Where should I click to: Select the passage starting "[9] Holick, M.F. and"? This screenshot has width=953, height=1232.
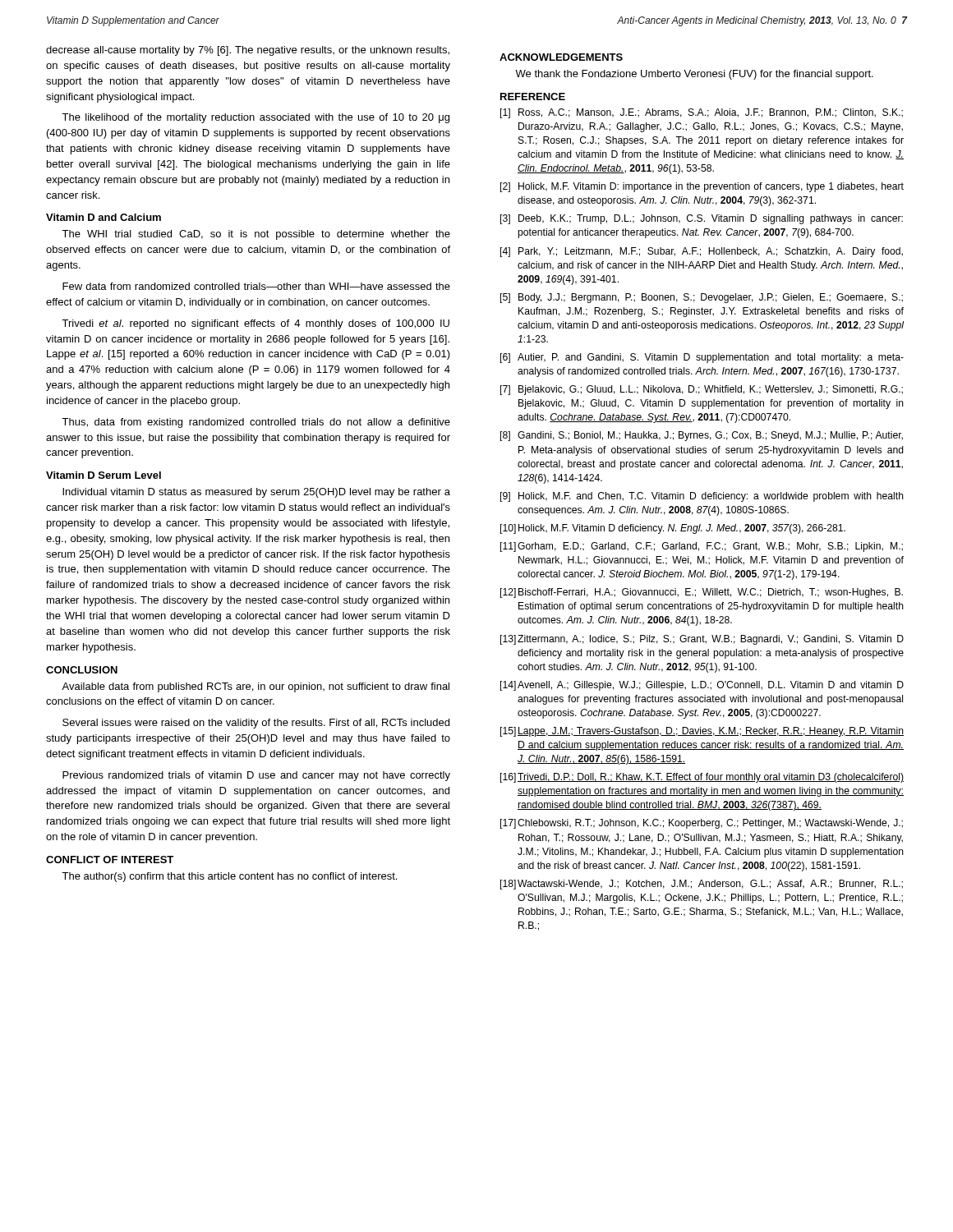(702, 503)
